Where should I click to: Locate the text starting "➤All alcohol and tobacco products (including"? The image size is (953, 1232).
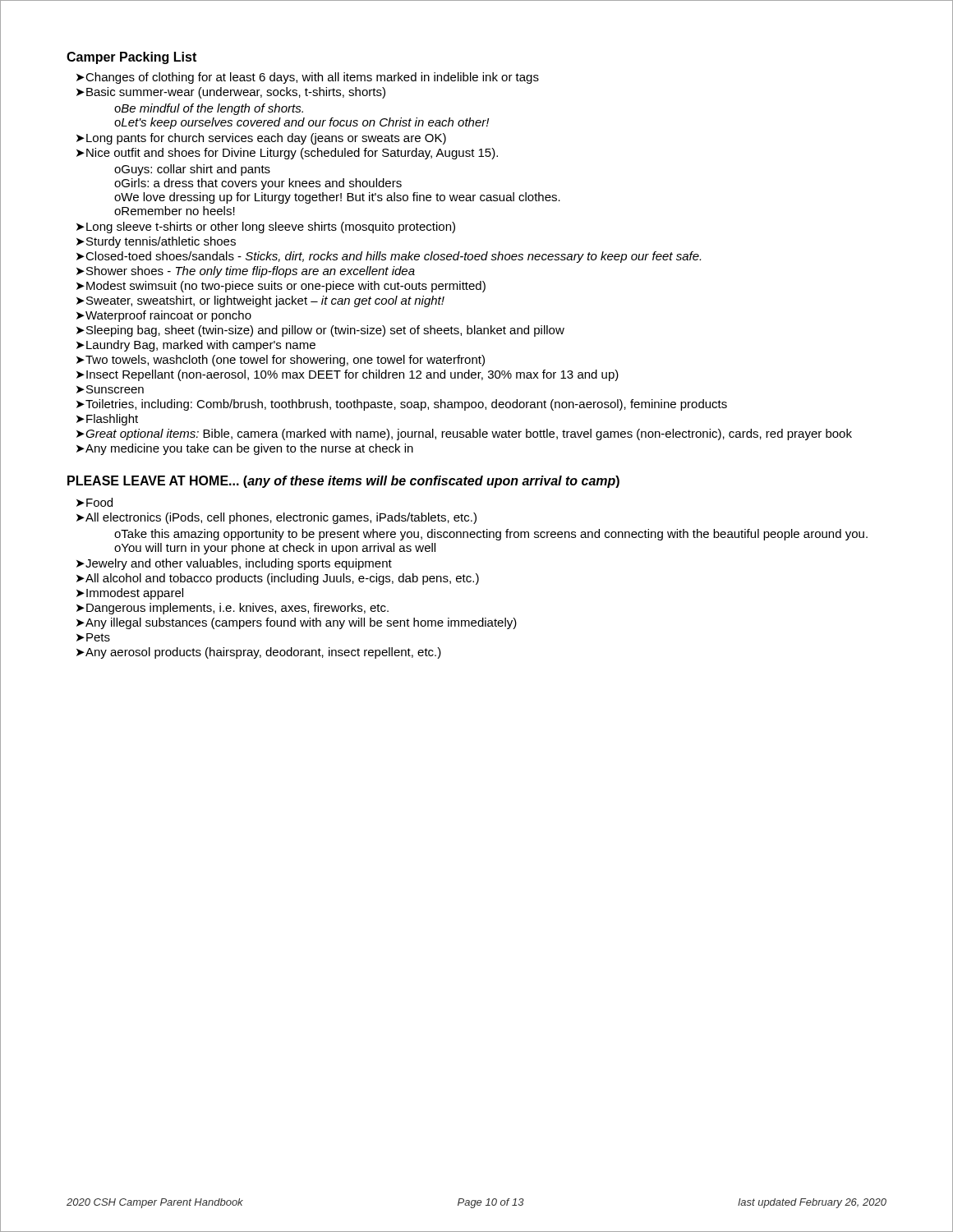pos(481,578)
